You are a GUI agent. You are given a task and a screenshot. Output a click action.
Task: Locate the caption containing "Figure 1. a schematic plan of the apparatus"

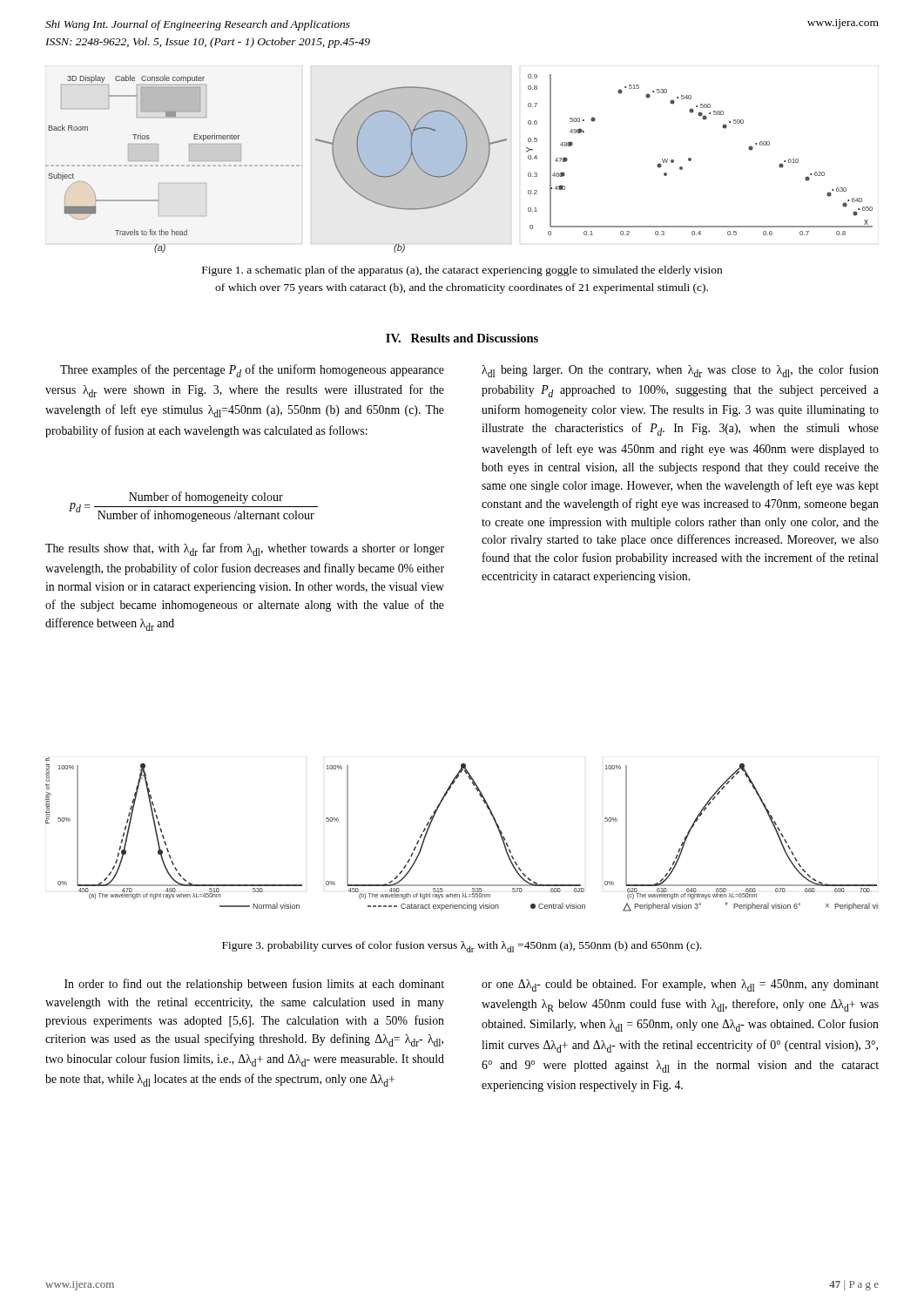tap(462, 278)
